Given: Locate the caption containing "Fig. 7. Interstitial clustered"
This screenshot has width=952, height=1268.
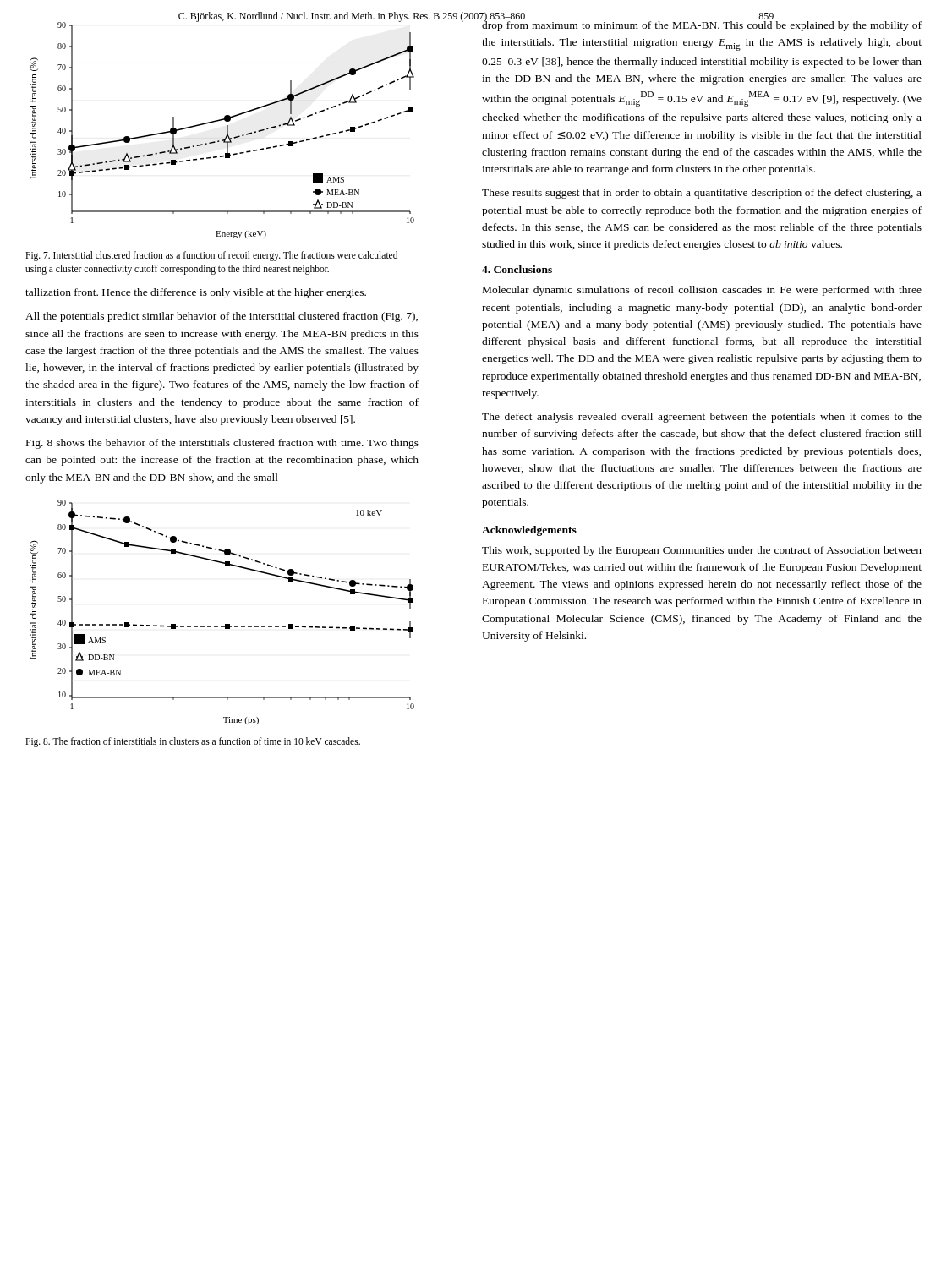Looking at the screenshot, I should [212, 262].
